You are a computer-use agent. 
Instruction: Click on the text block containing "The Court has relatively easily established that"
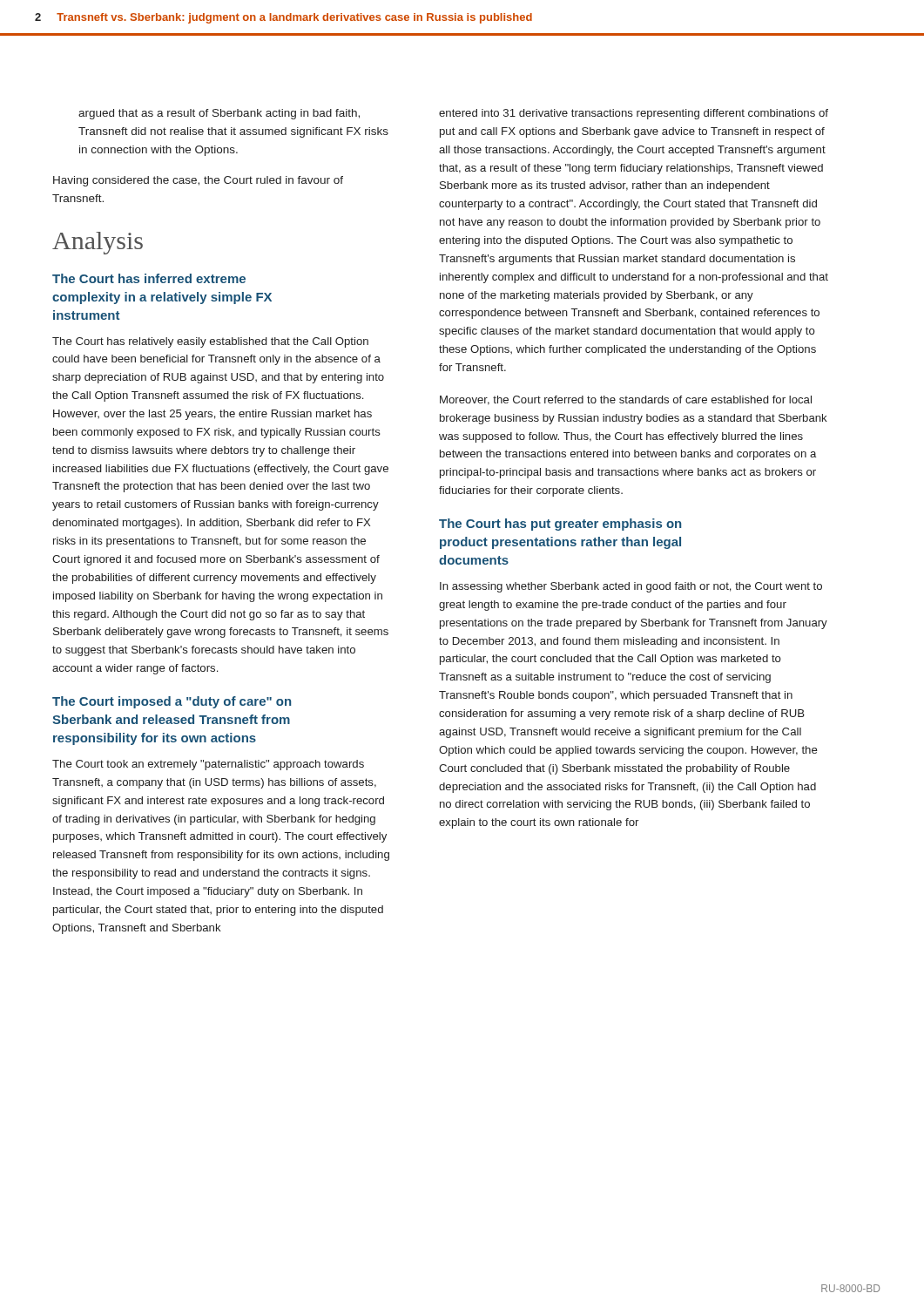221,504
